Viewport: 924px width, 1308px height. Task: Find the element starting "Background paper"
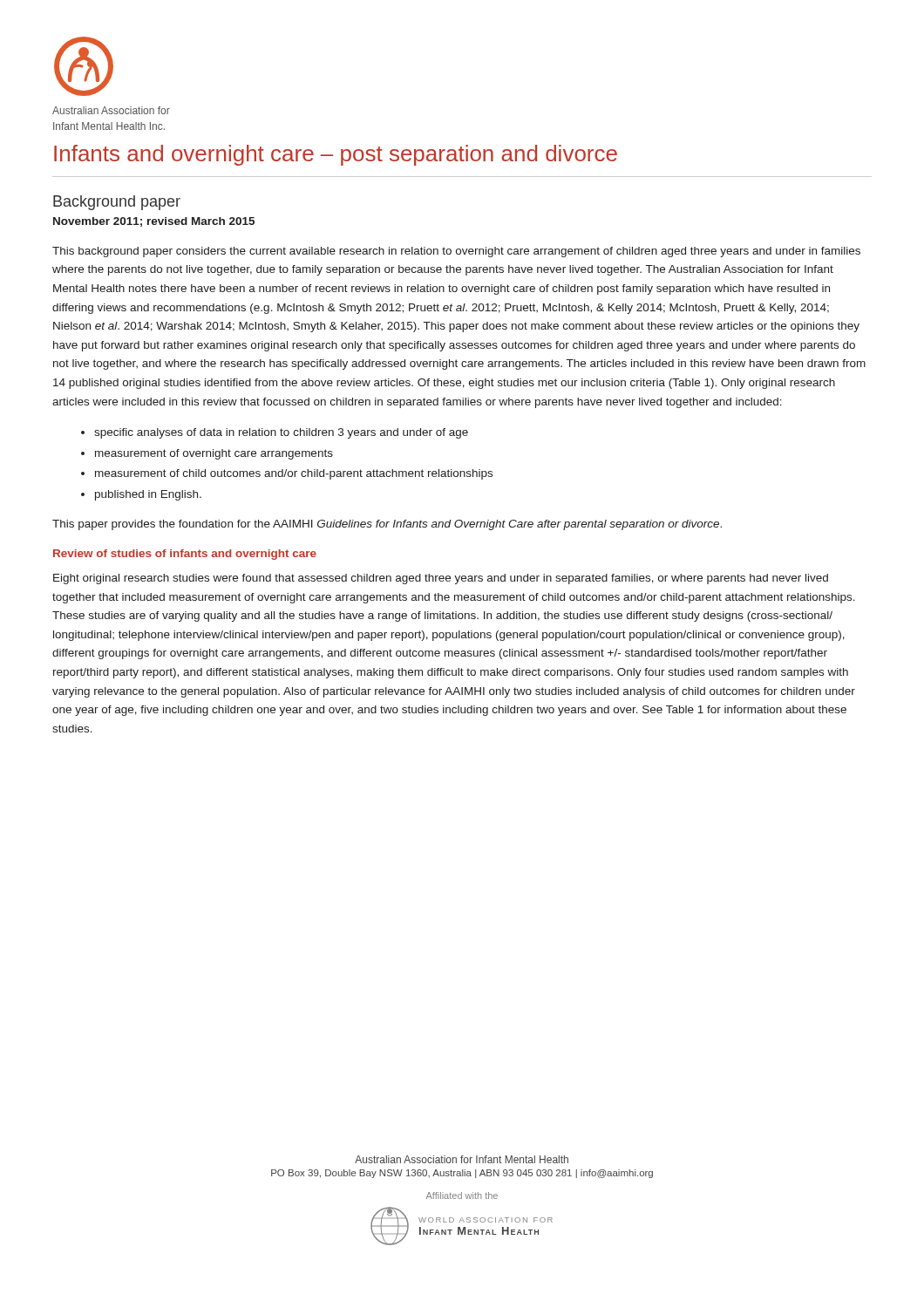(116, 201)
